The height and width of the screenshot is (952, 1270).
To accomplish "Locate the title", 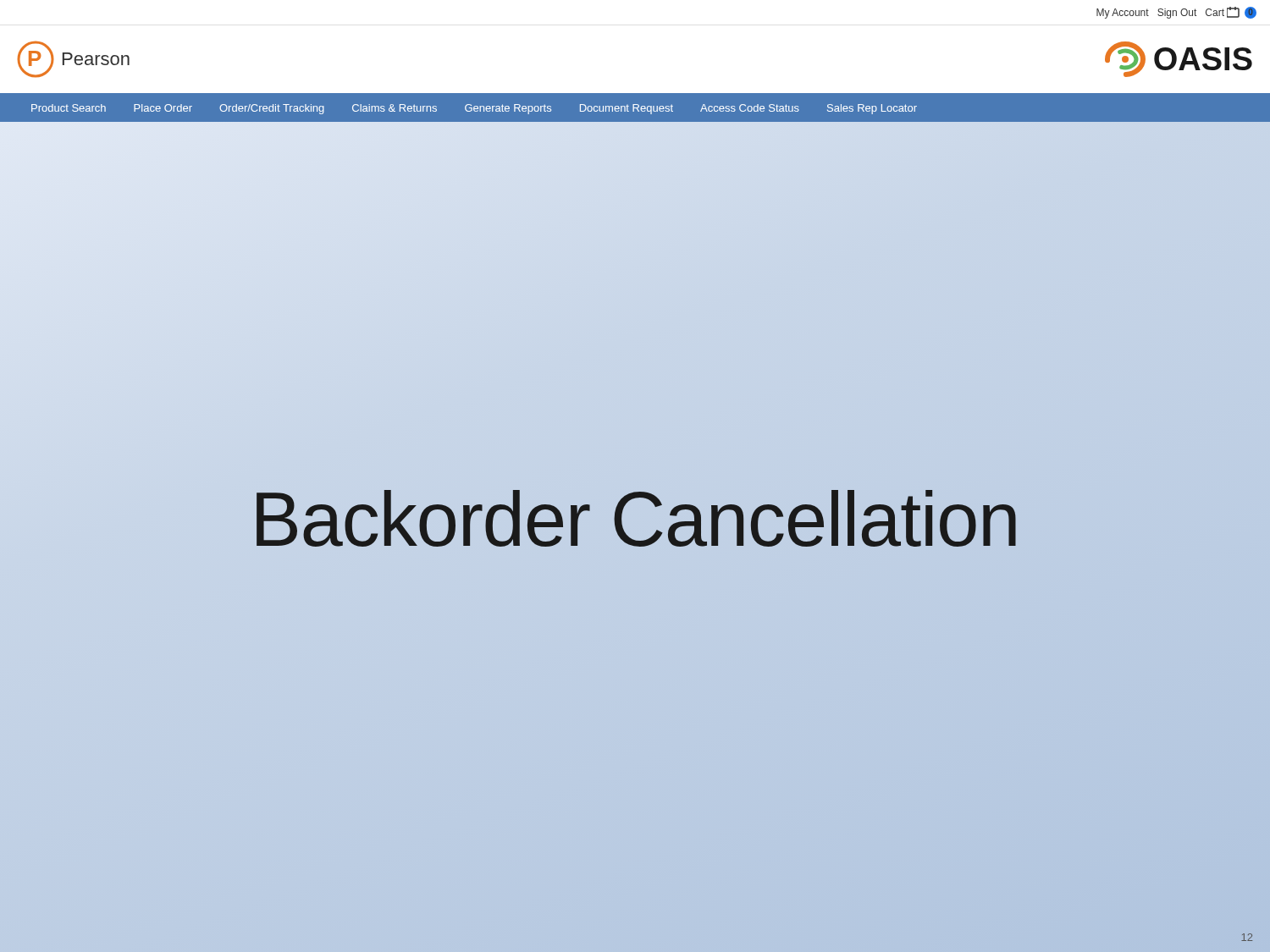I will (x=635, y=520).
